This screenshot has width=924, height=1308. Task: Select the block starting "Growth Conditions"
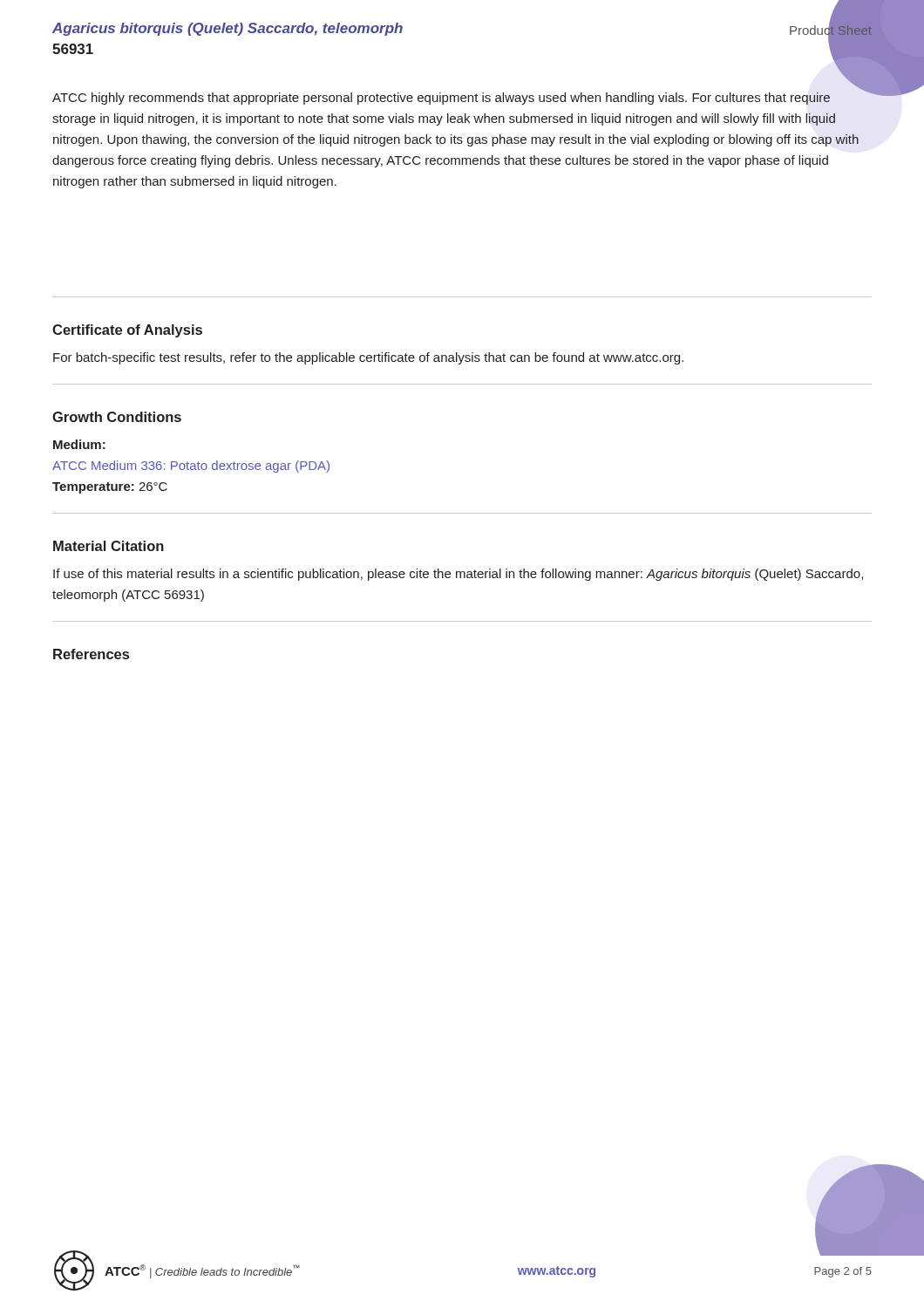click(x=117, y=417)
